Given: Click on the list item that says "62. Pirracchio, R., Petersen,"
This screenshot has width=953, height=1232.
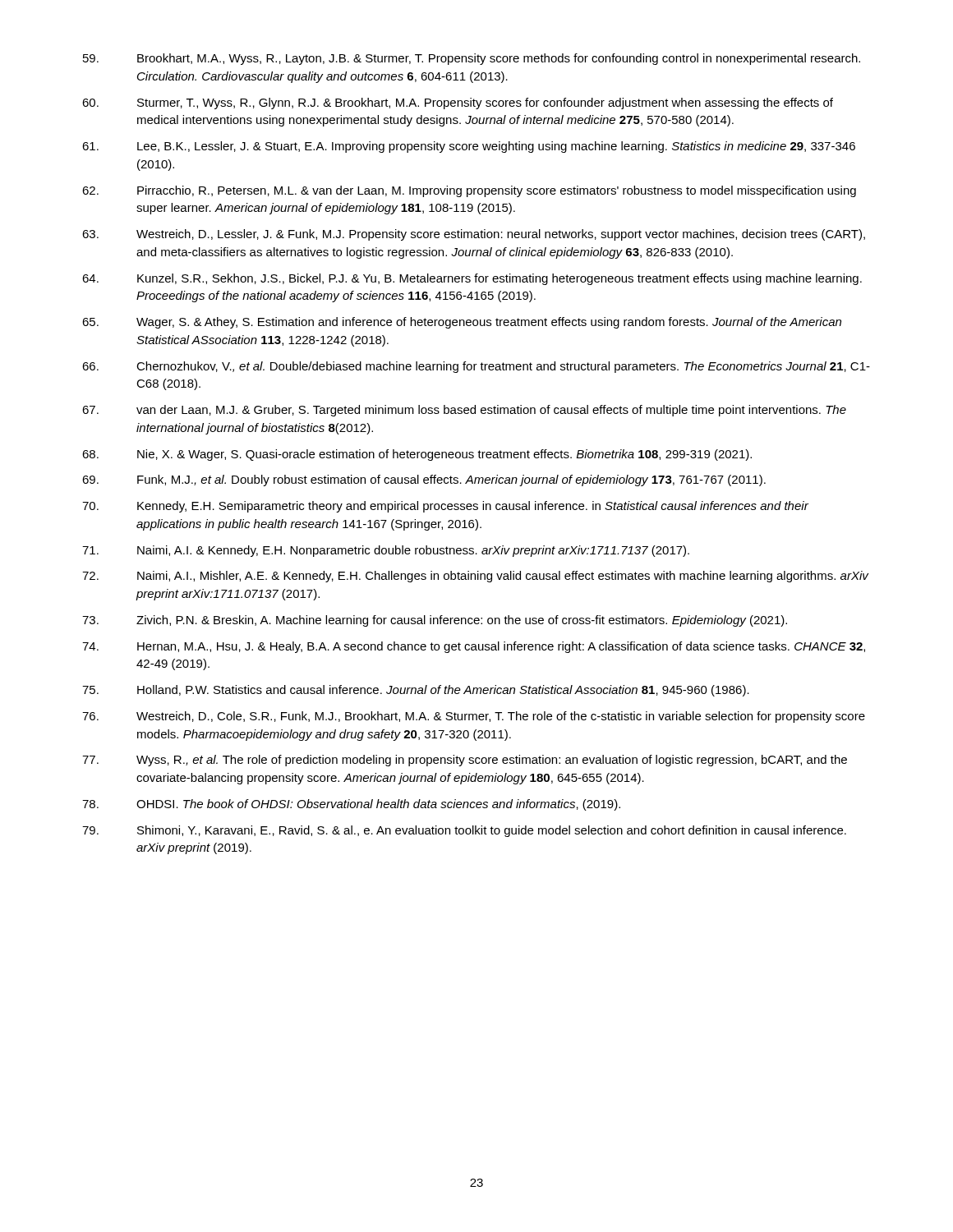Looking at the screenshot, I should point(476,199).
